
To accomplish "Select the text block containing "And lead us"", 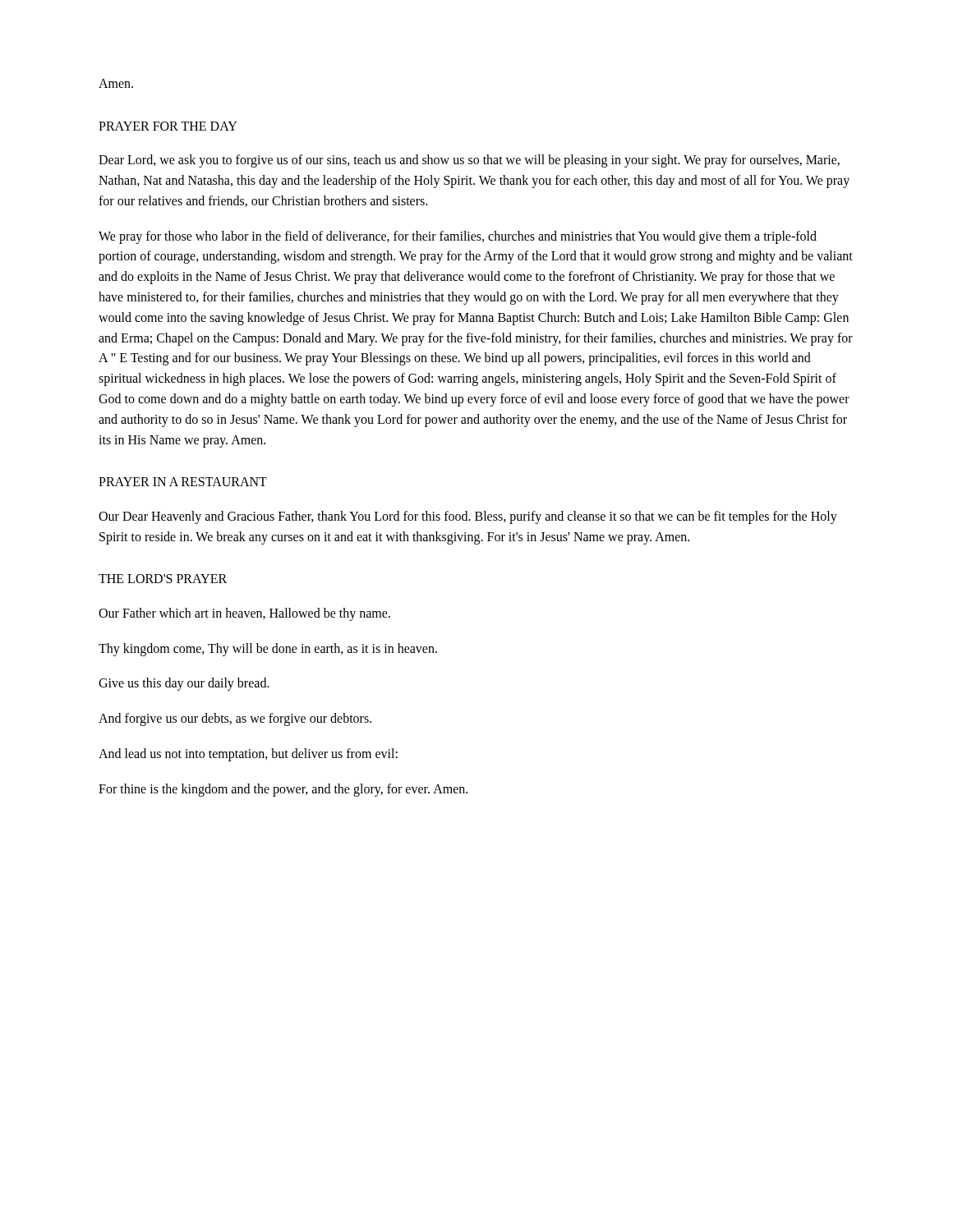I will click(x=248, y=753).
